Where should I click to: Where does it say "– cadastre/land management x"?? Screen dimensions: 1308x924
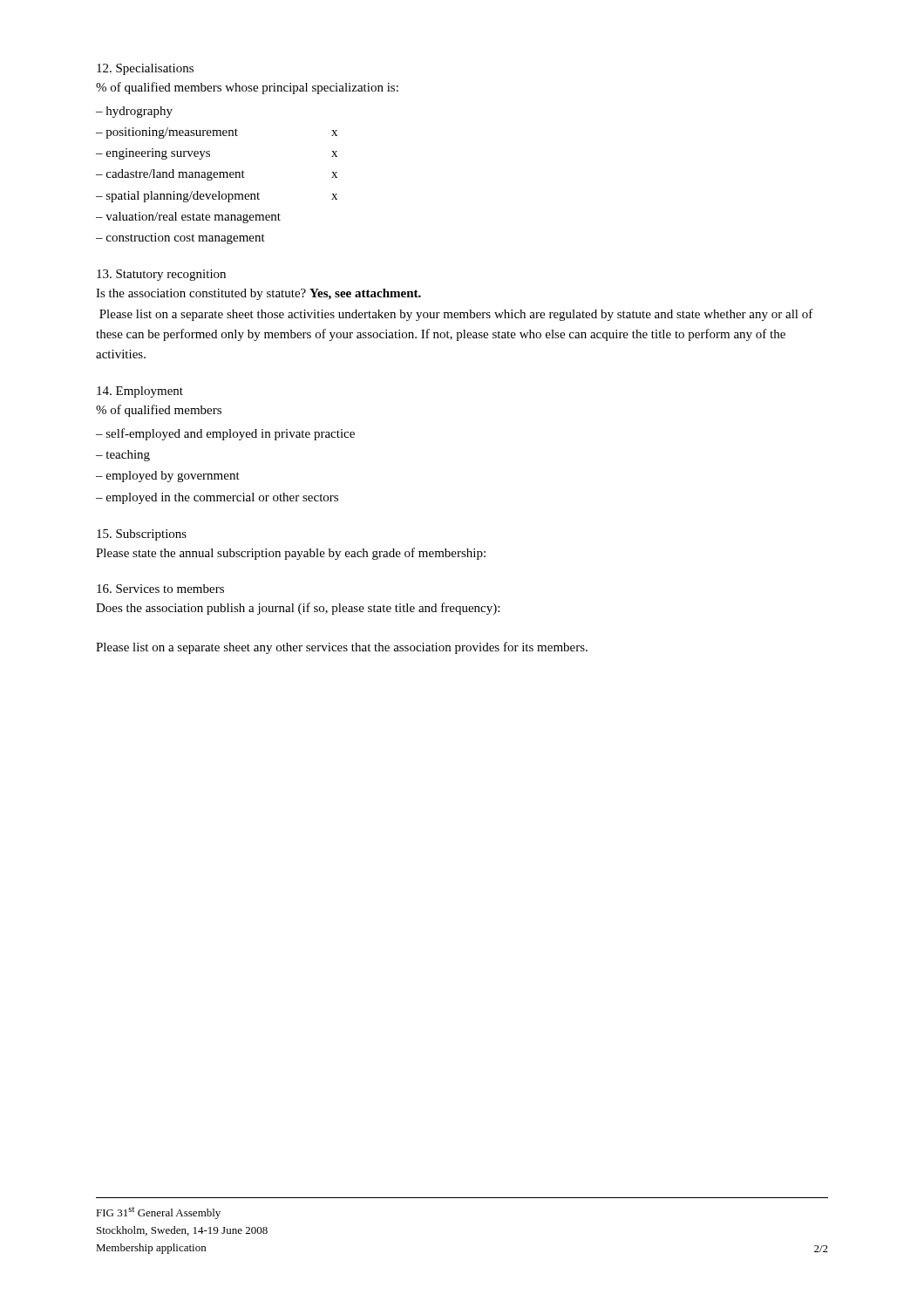point(227,174)
